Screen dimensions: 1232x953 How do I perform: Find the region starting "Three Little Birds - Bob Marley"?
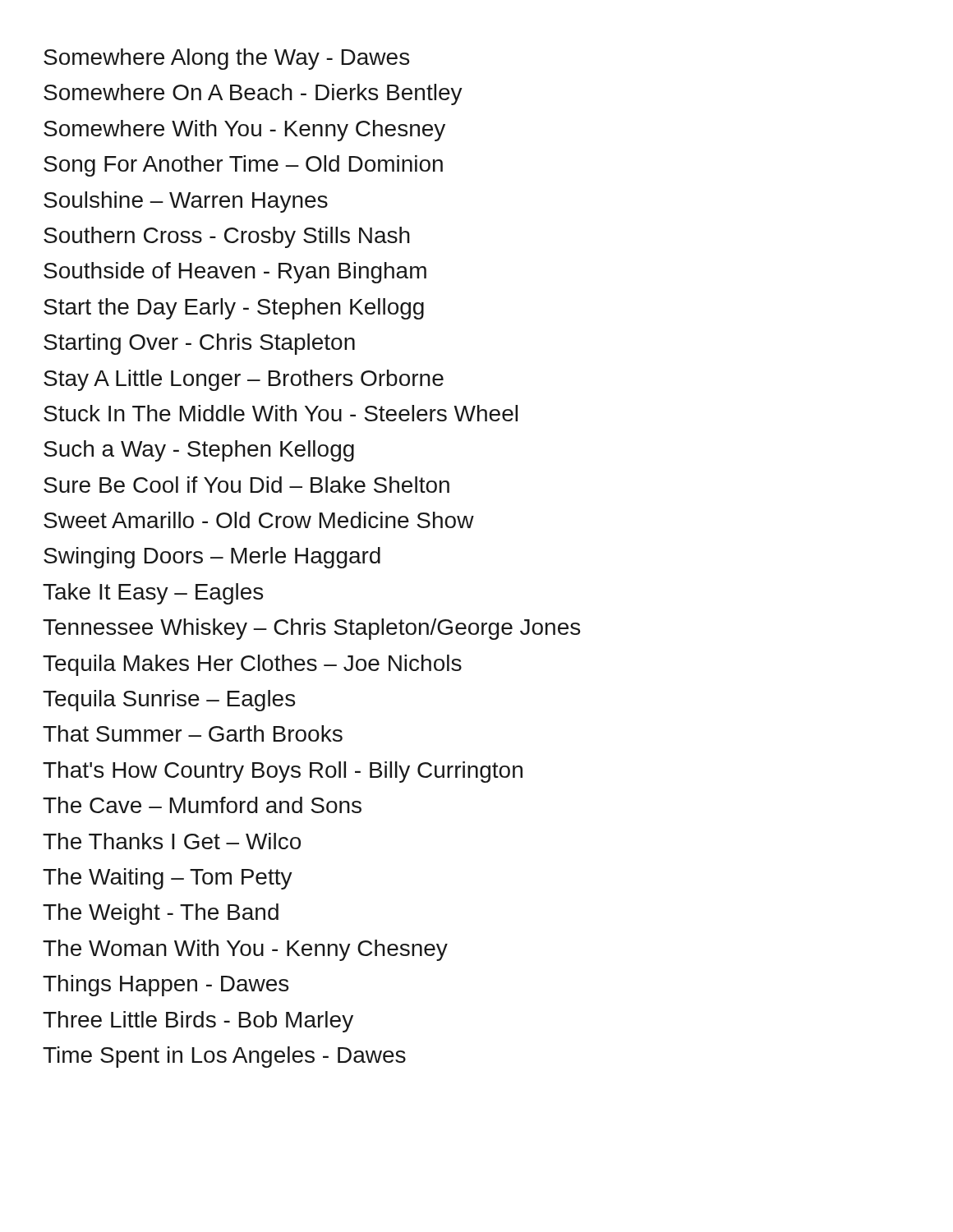(x=198, y=1022)
